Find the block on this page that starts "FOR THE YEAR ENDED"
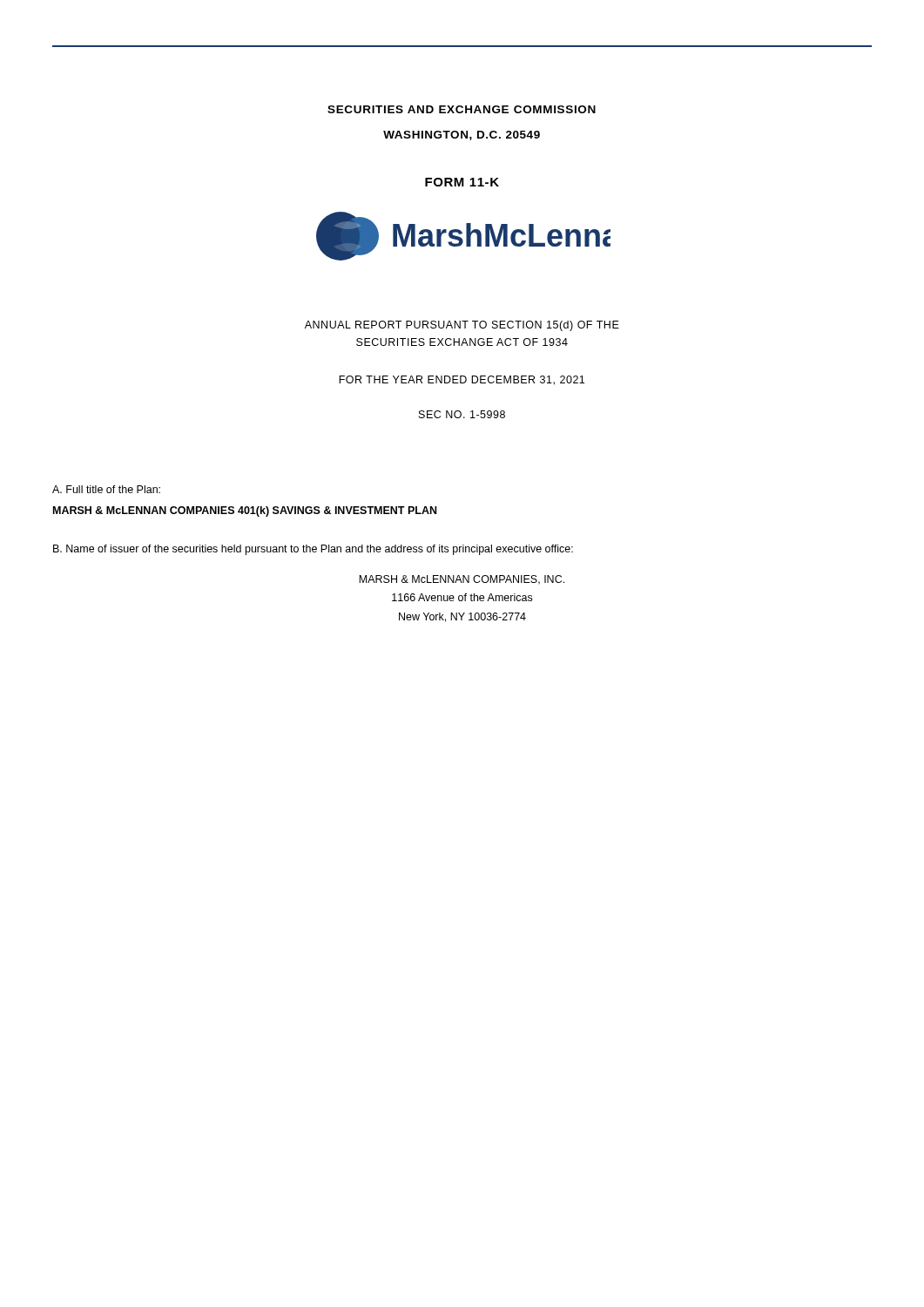Screen dimensions: 1307x924 coord(462,380)
